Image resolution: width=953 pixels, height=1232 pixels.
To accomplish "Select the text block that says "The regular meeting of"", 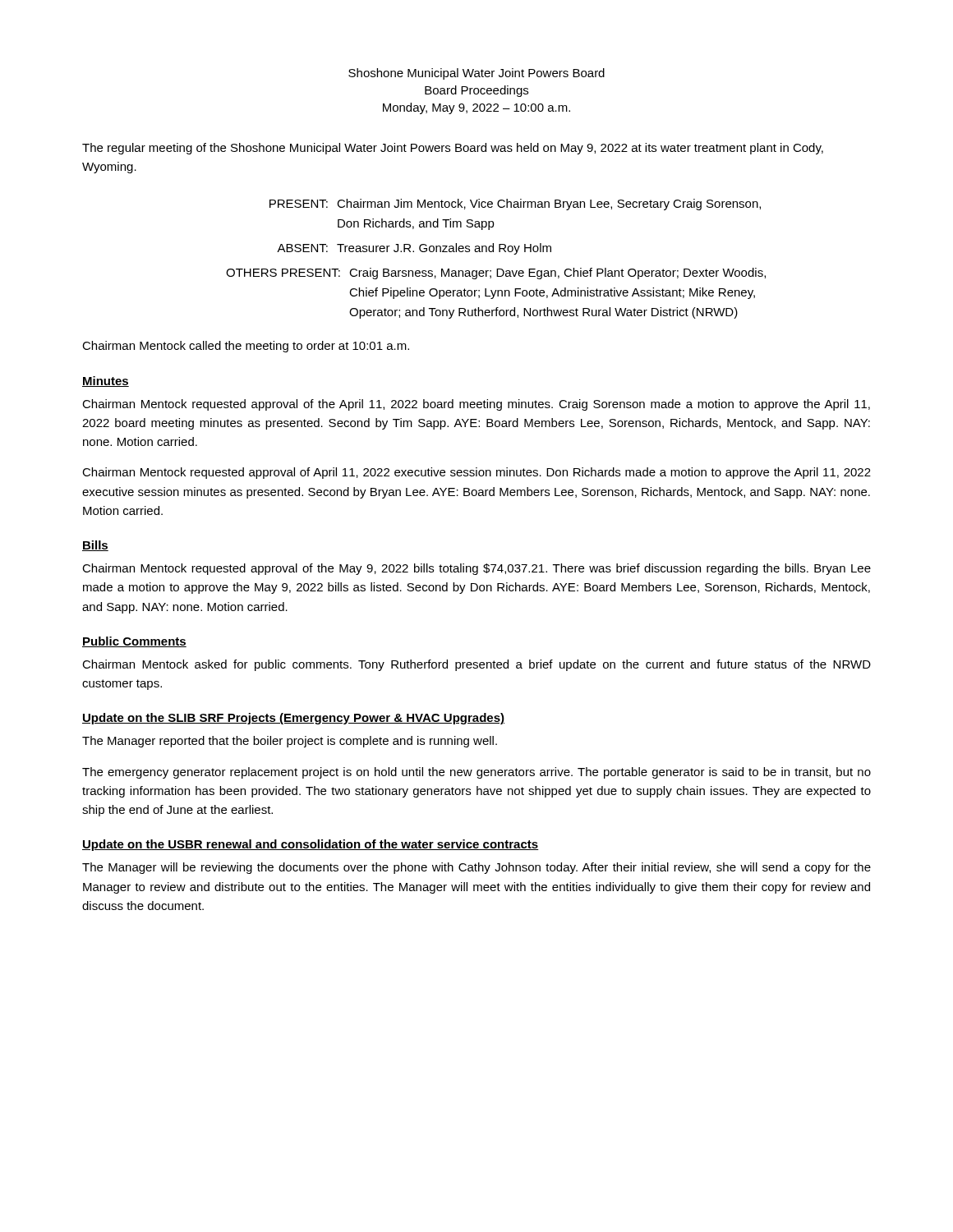I will click(453, 157).
